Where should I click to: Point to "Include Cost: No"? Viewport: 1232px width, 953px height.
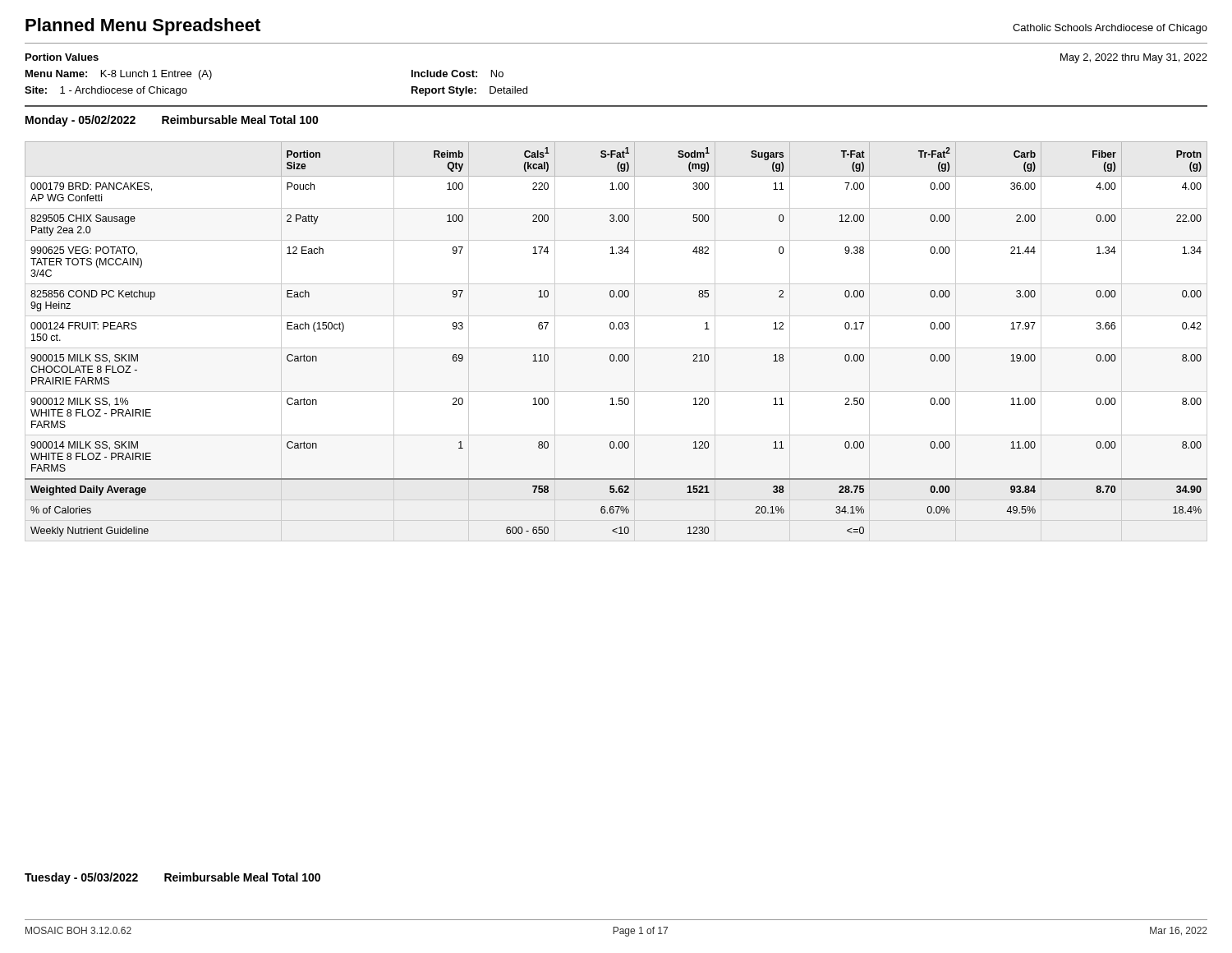(457, 74)
